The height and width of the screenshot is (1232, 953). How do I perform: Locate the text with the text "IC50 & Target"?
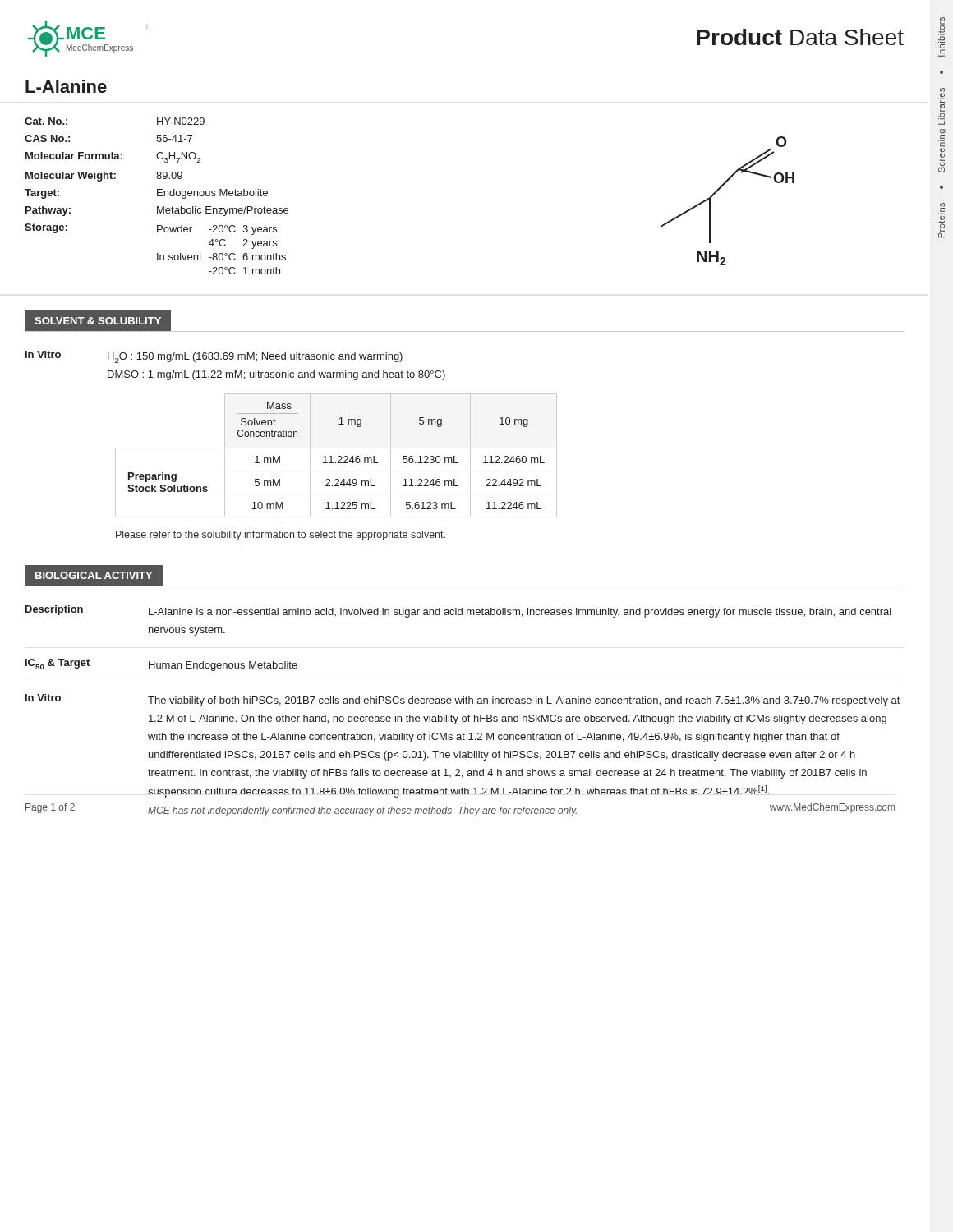pyautogui.click(x=57, y=663)
